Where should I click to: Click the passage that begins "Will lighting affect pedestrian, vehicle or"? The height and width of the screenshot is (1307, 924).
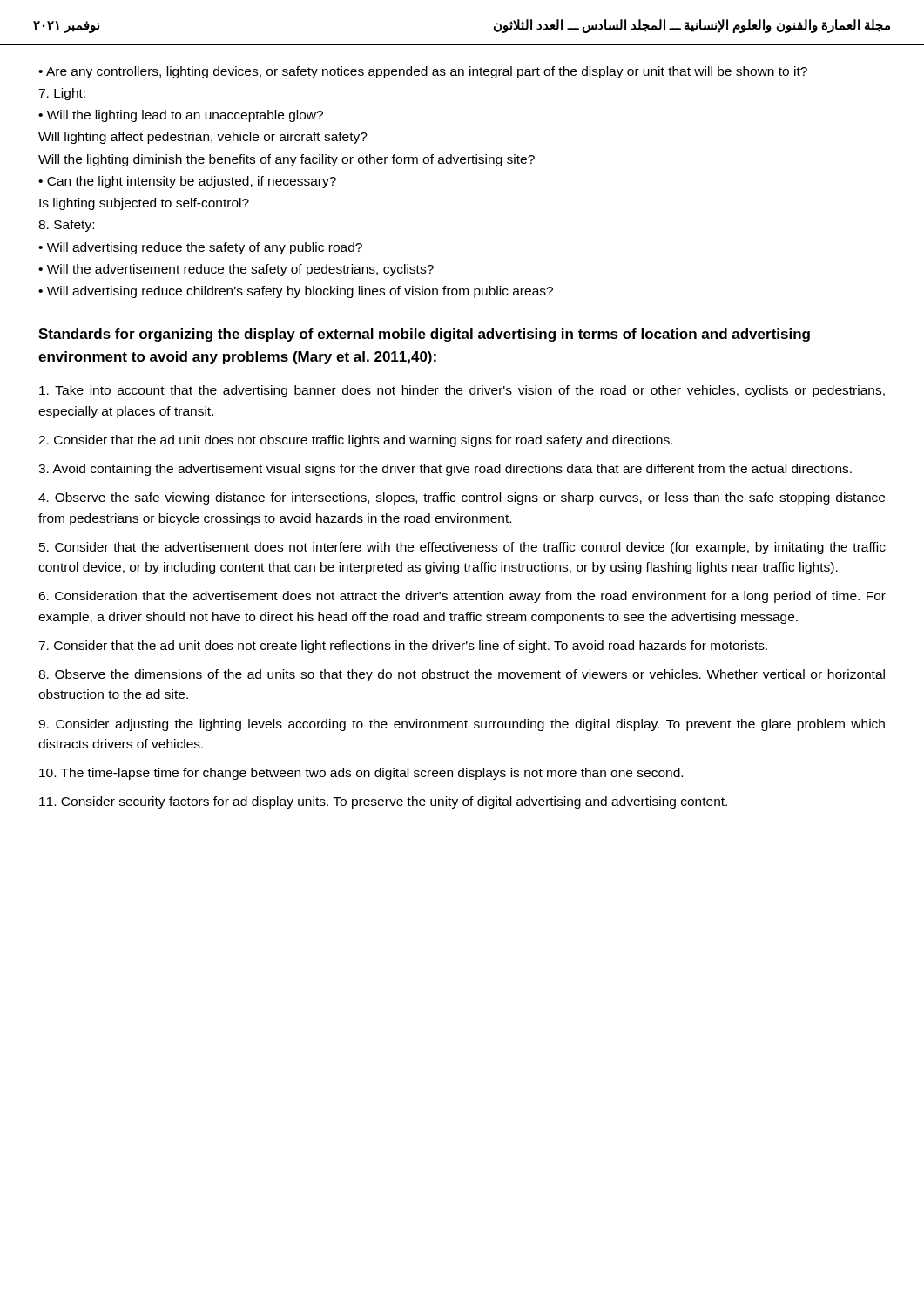[x=203, y=137]
